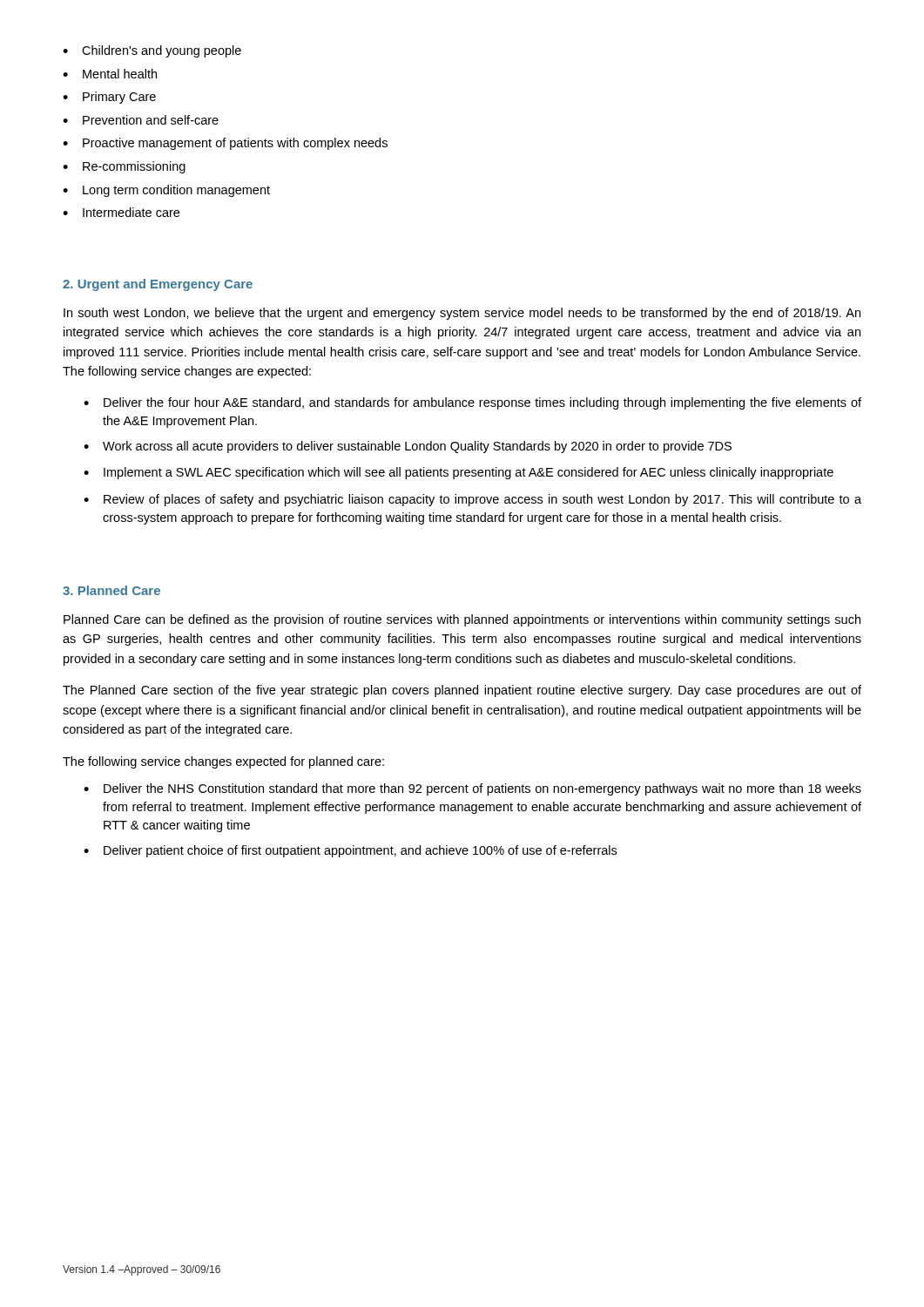This screenshot has height=1307, width=924.
Task: Click on the list item that reads "• Implement a SWL AEC specification which will"
Action: coord(472,474)
